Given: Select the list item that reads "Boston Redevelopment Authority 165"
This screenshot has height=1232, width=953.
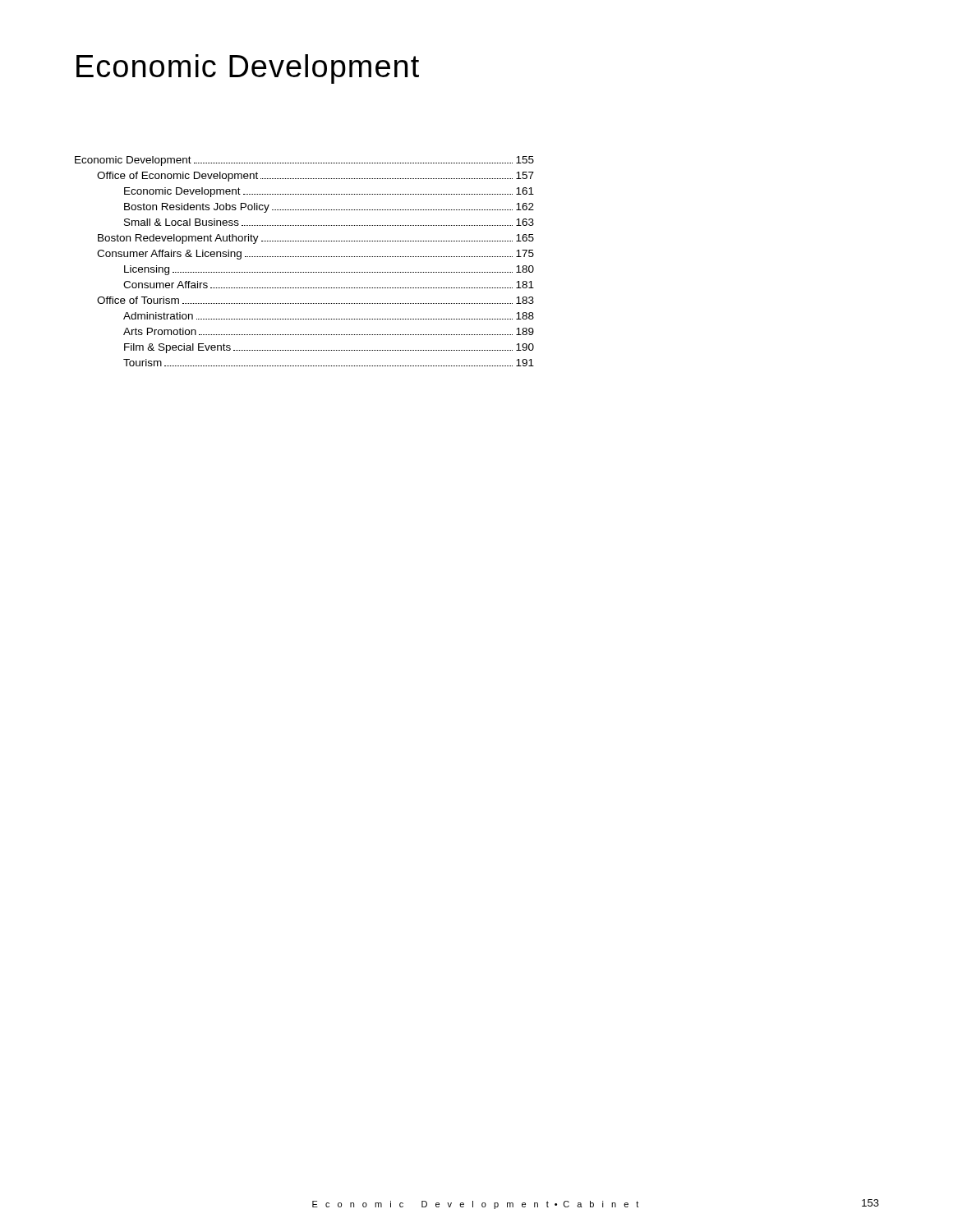Looking at the screenshot, I should [x=315, y=238].
